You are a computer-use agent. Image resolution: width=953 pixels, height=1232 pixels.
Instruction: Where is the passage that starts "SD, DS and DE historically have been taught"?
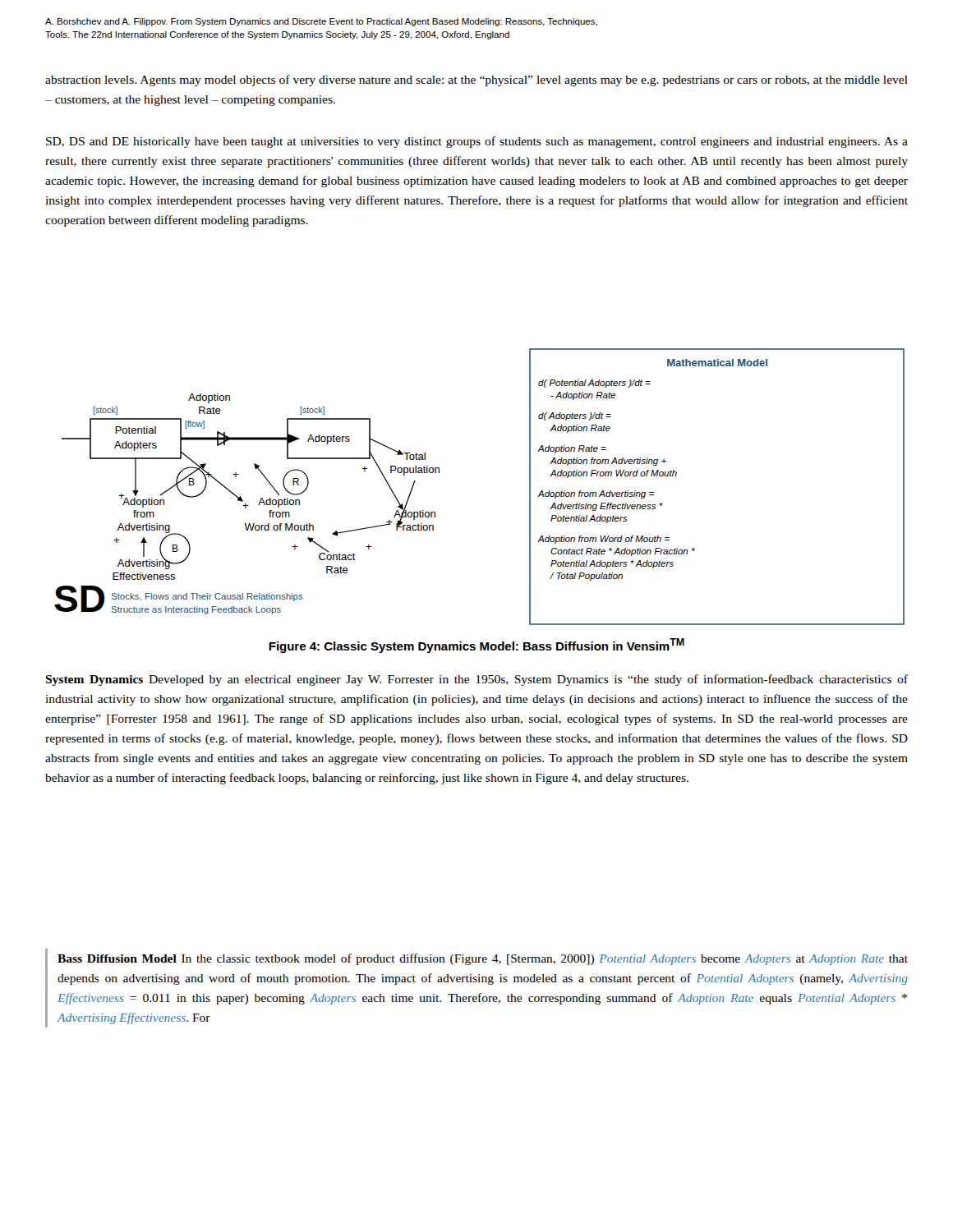[x=476, y=180]
